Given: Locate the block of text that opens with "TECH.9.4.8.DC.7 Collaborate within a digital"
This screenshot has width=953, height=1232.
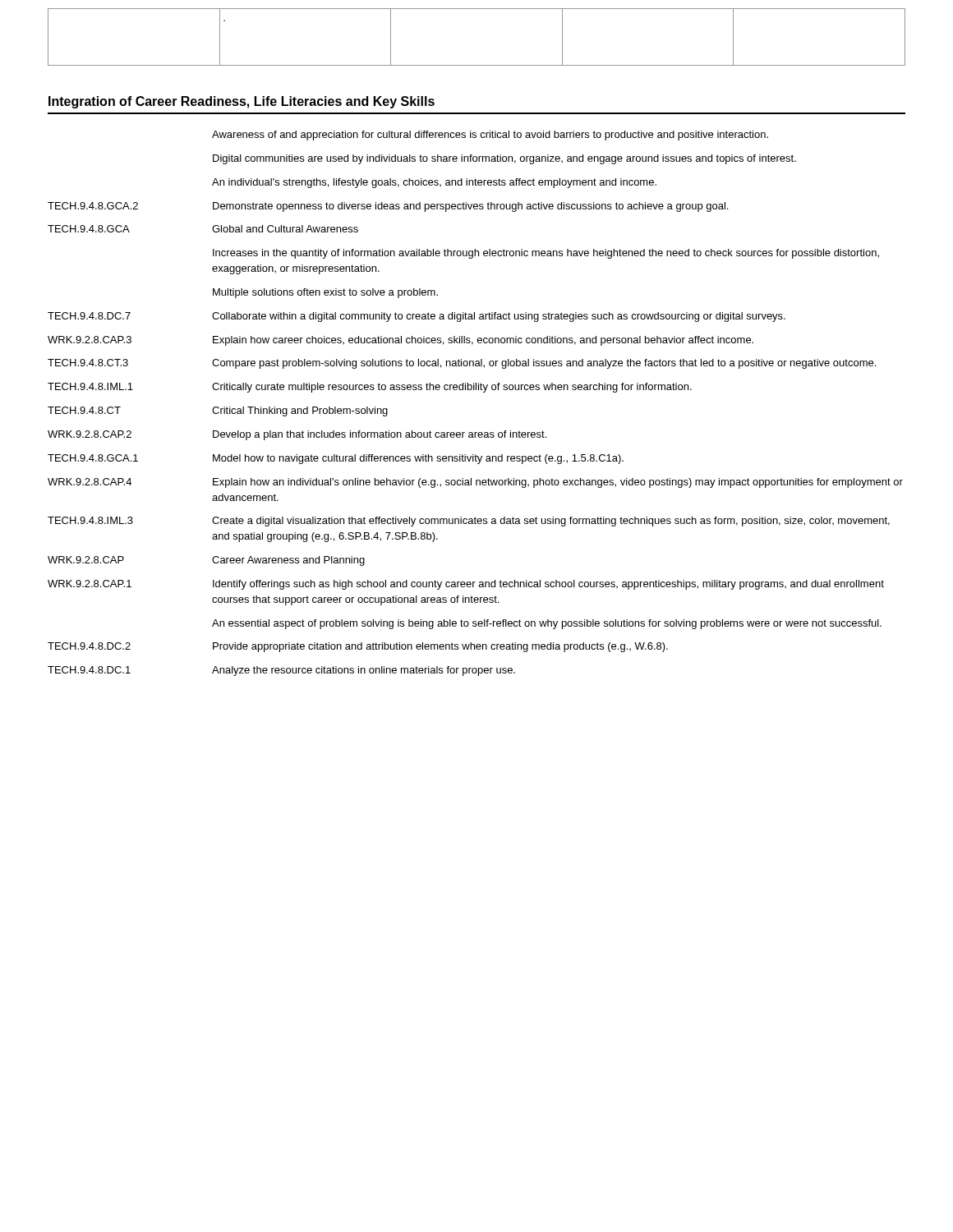Looking at the screenshot, I should 476,316.
